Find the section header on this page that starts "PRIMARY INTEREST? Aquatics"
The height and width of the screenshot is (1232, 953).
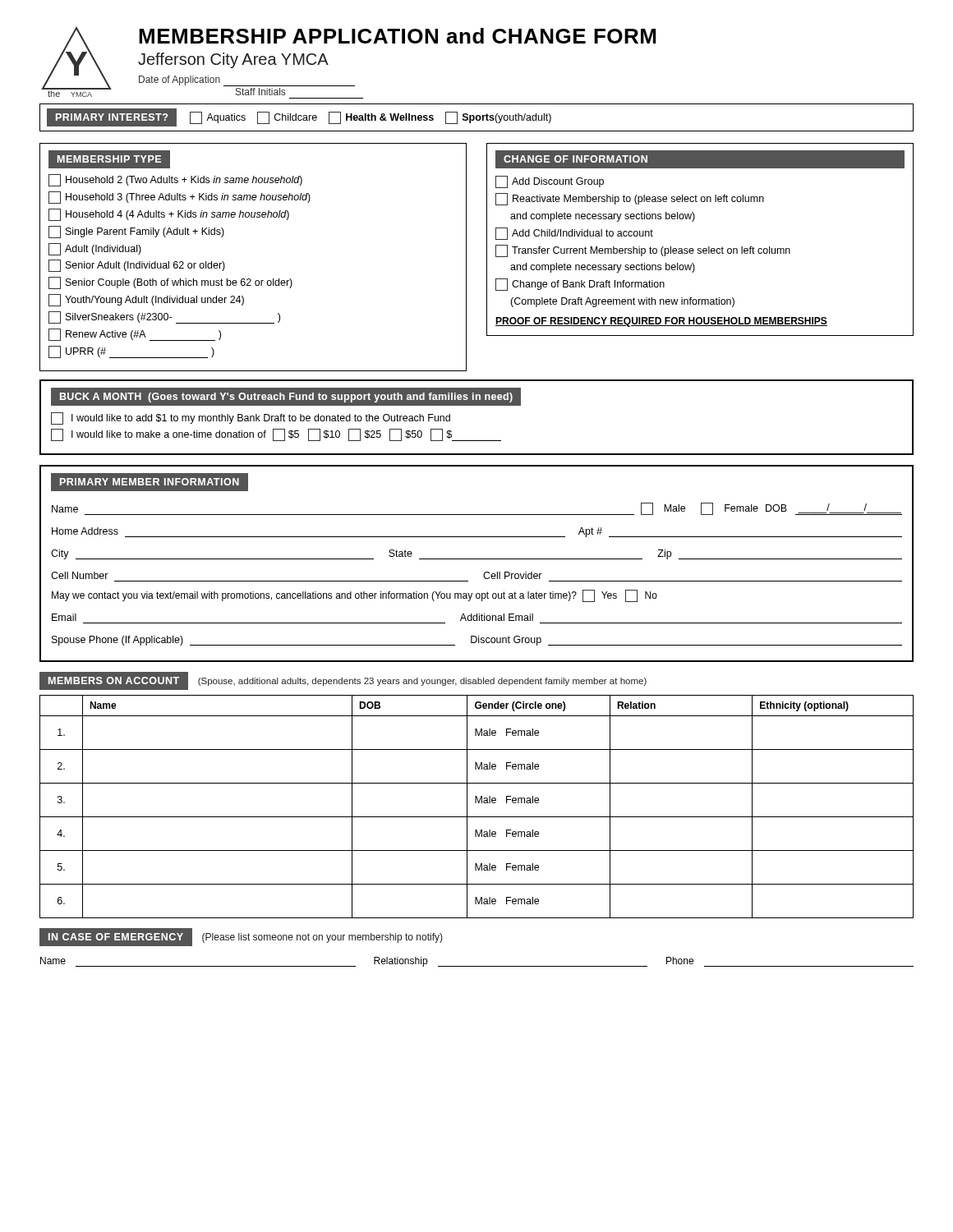tap(299, 117)
